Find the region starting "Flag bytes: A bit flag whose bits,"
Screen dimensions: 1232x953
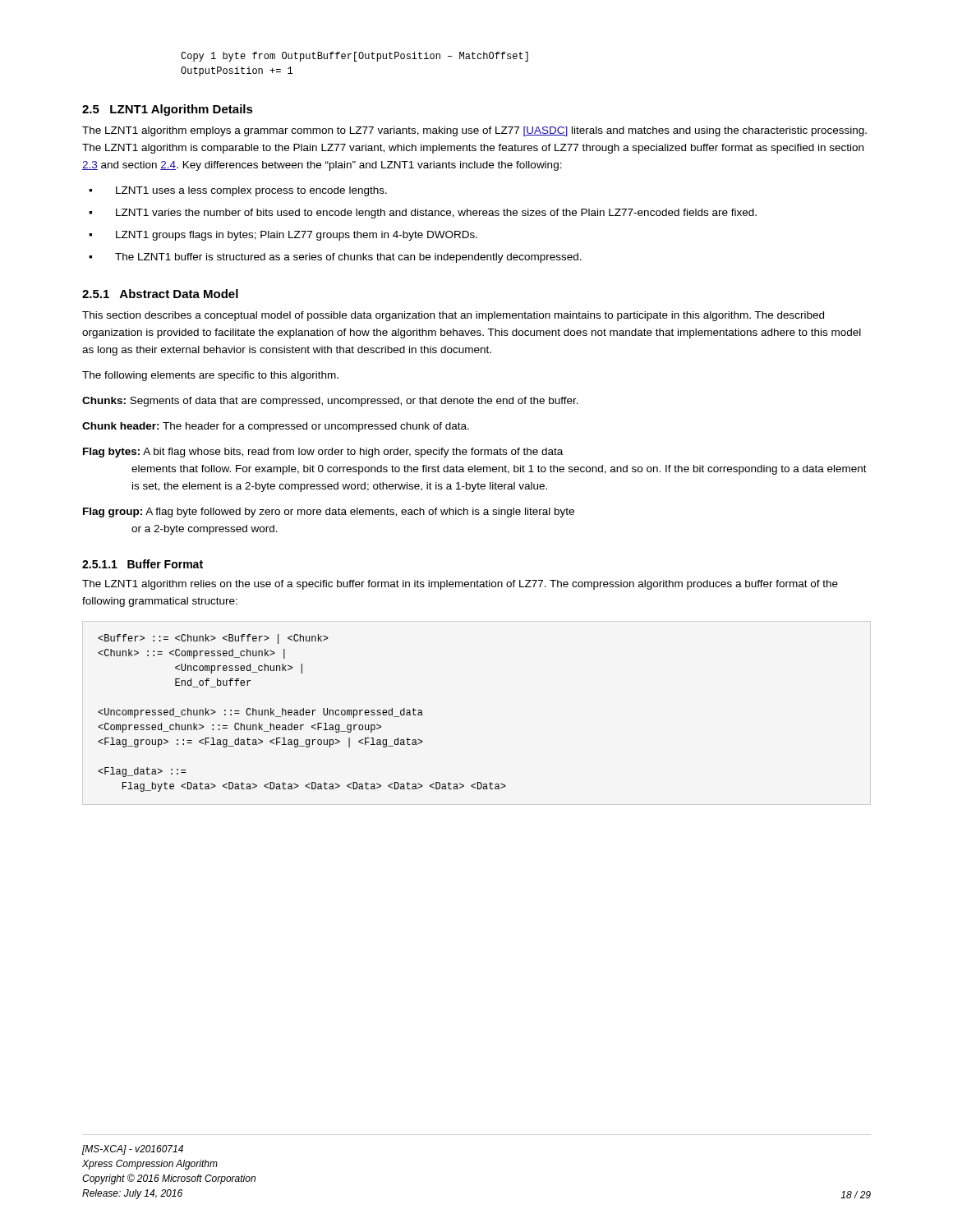click(x=476, y=470)
